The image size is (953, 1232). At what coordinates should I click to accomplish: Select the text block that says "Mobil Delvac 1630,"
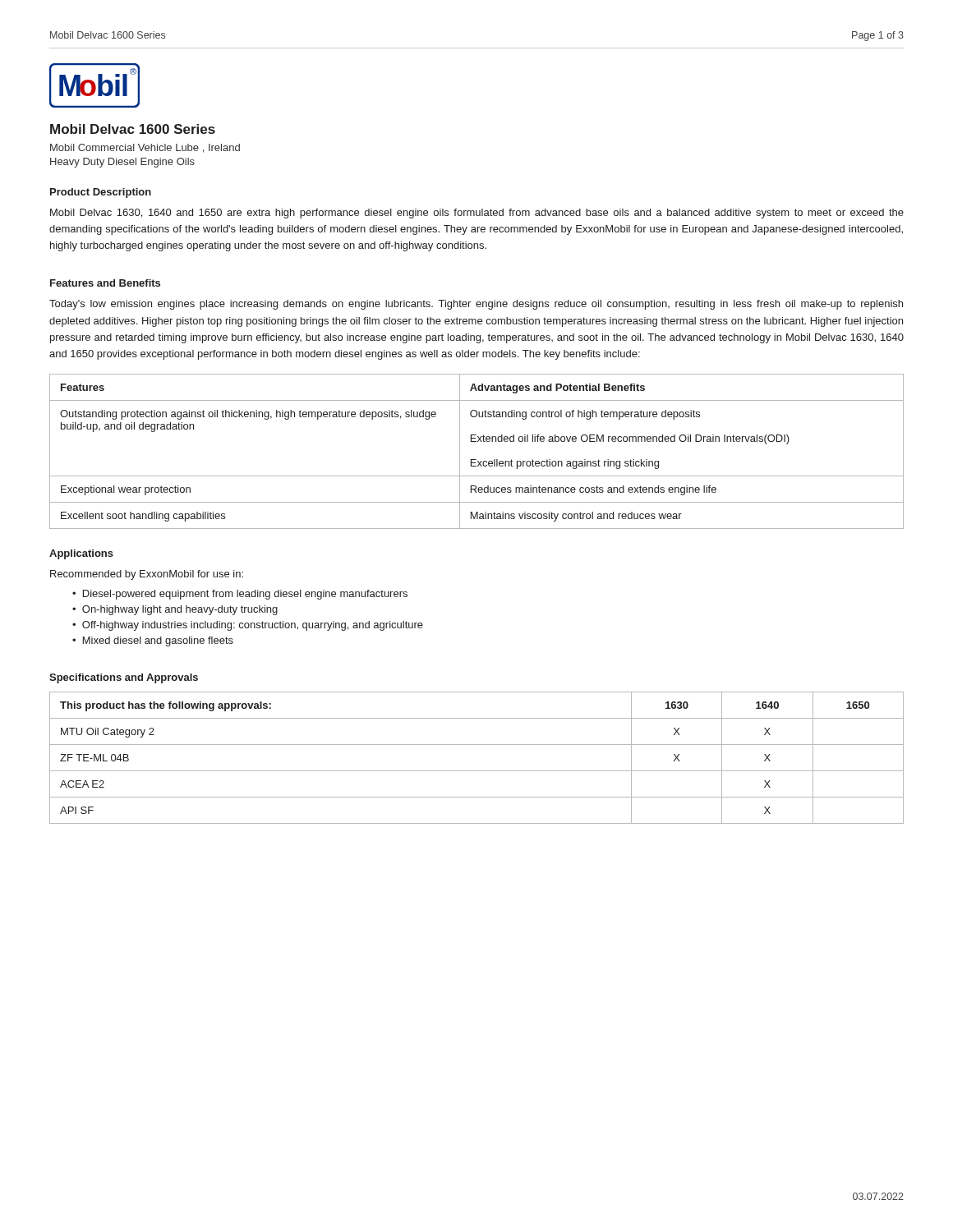pos(476,229)
